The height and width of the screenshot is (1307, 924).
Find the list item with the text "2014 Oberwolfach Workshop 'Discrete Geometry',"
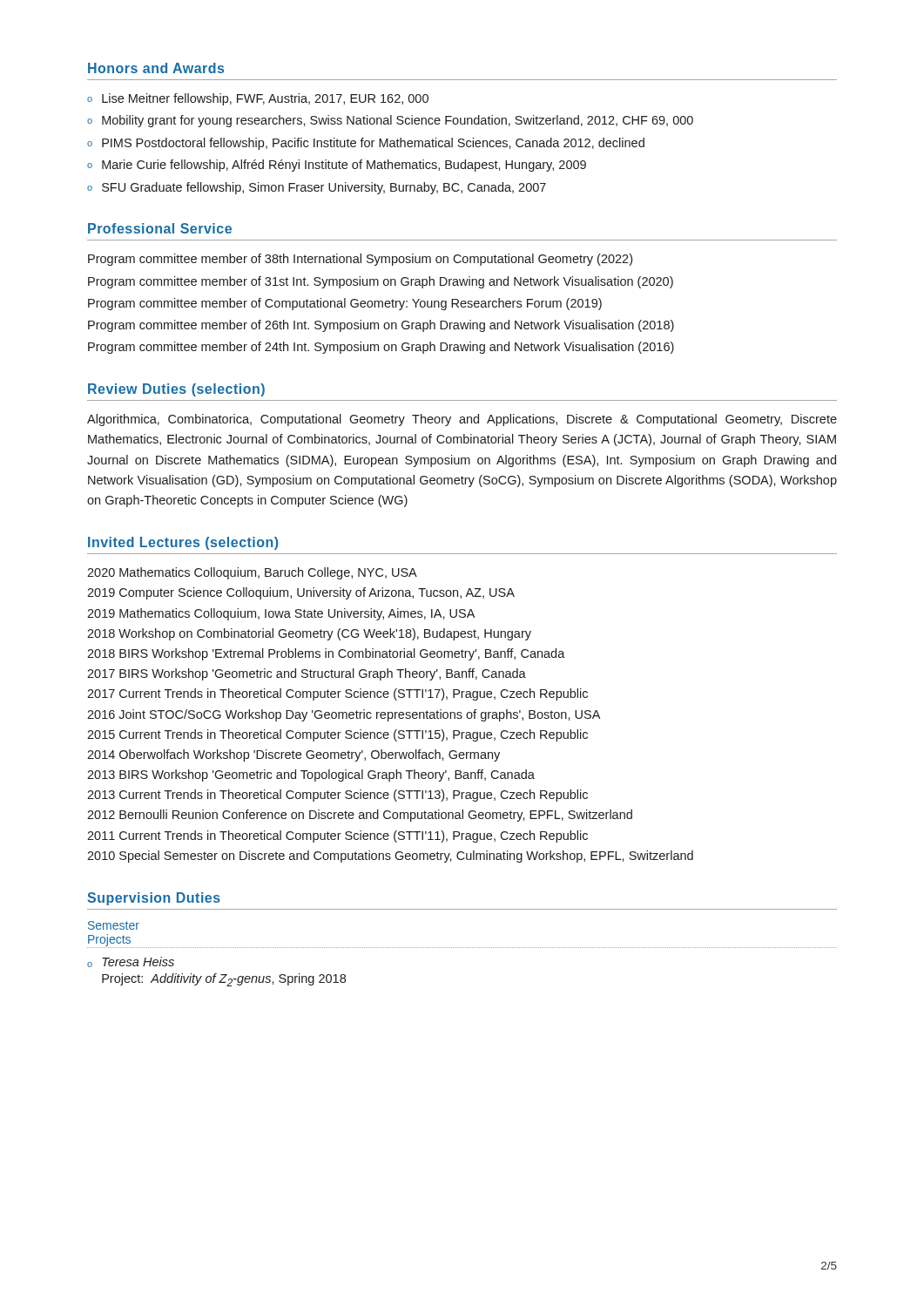tap(294, 754)
